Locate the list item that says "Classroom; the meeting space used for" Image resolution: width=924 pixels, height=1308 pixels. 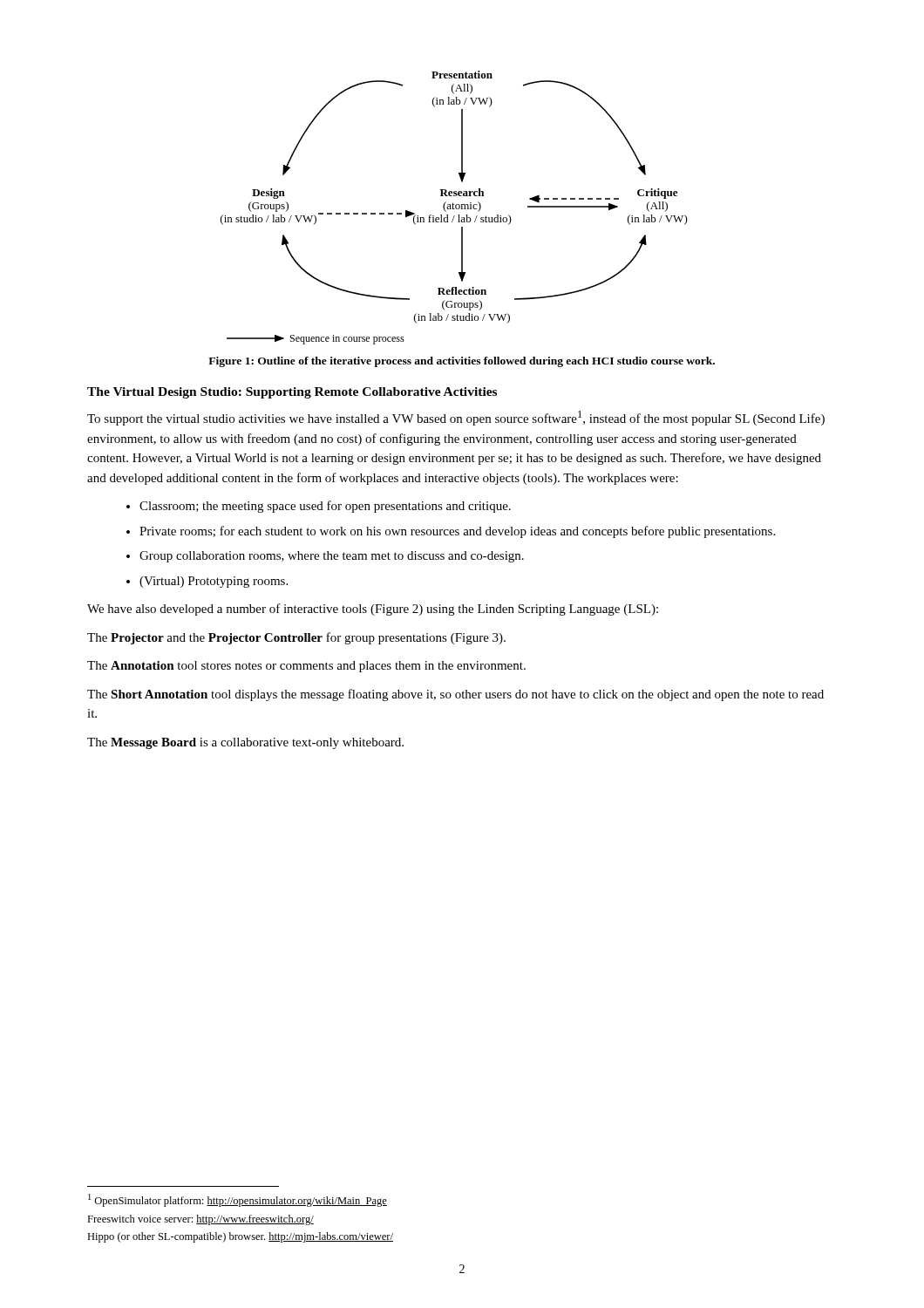pos(325,506)
